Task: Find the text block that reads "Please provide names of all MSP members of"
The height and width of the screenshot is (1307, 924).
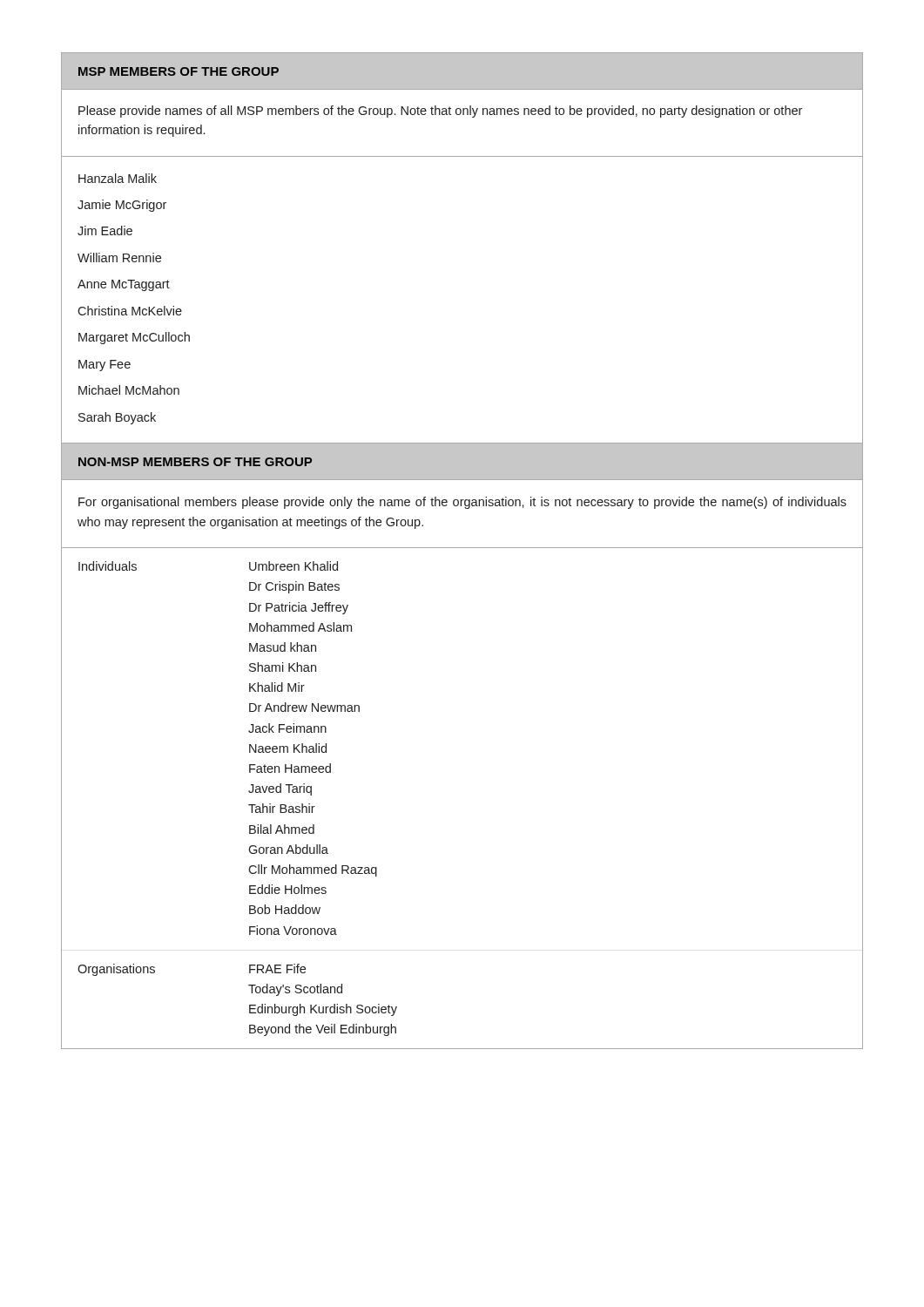Action: click(440, 120)
